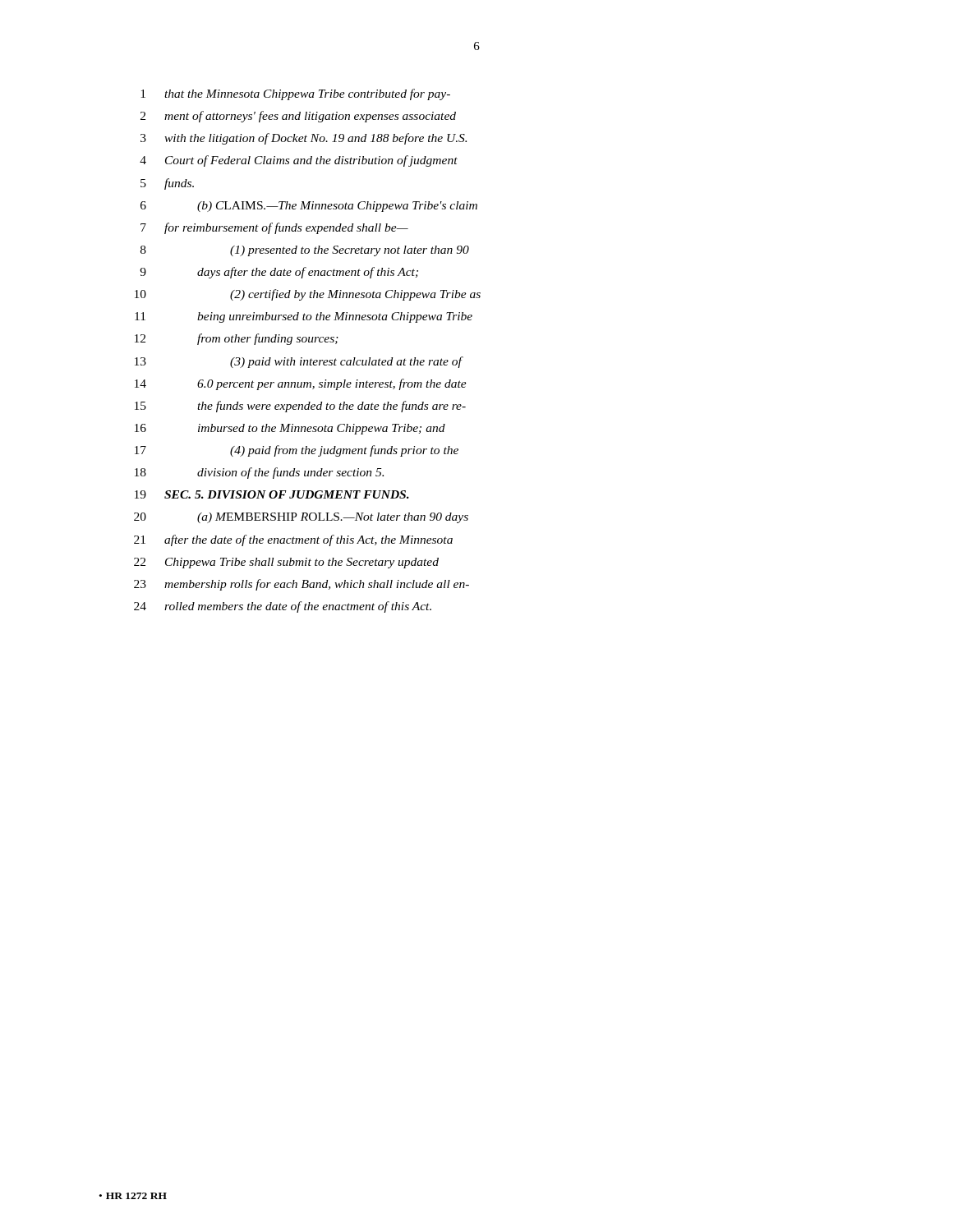Find the block on this page that starts "6 (b) CLAIMS.—The Minnesota Chippewa Tribe's claim 7"
The width and height of the screenshot is (953, 1232).
click(x=485, y=216)
